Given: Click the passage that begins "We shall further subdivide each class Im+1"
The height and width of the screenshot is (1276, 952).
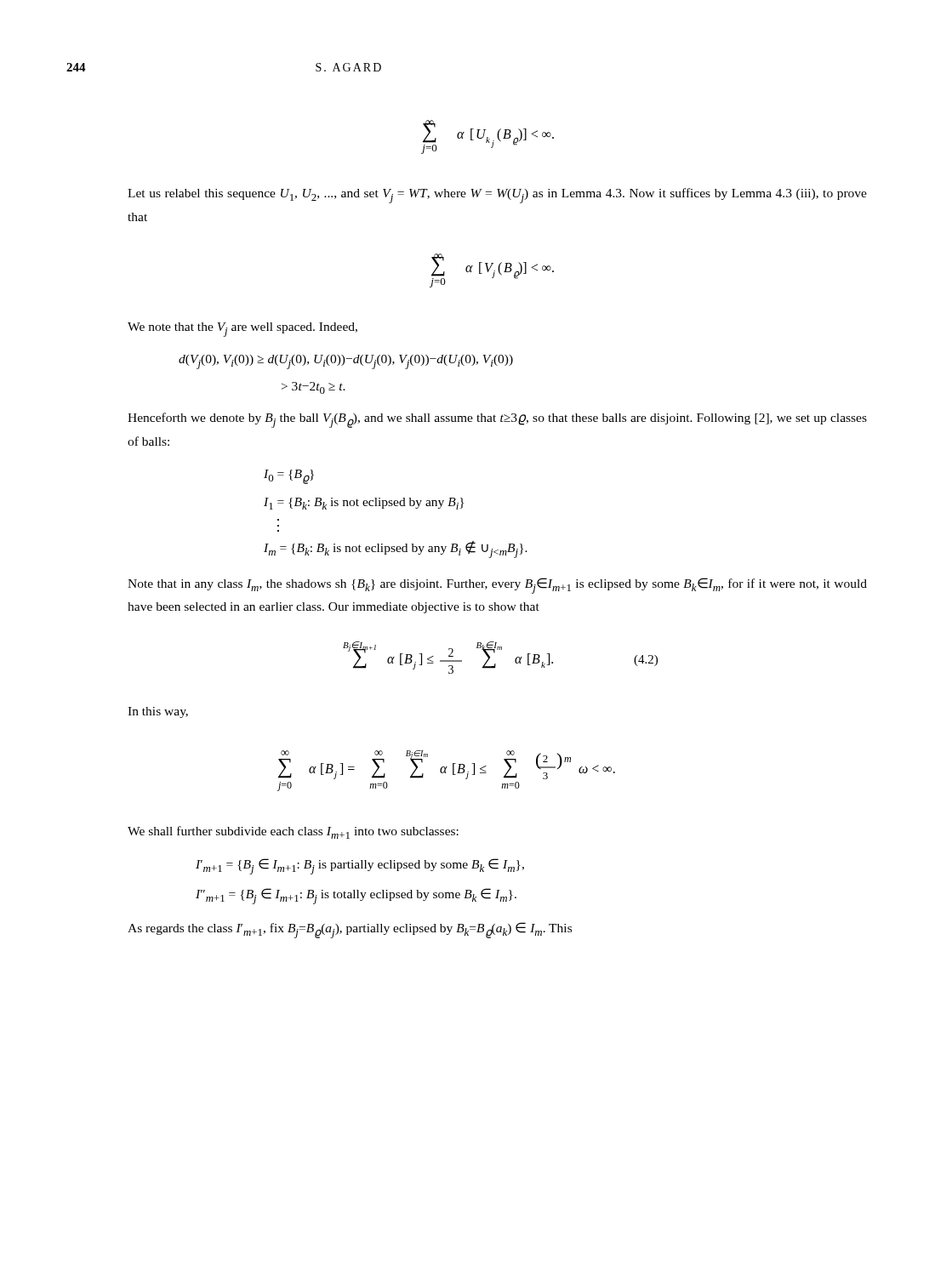Looking at the screenshot, I should [x=293, y=832].
